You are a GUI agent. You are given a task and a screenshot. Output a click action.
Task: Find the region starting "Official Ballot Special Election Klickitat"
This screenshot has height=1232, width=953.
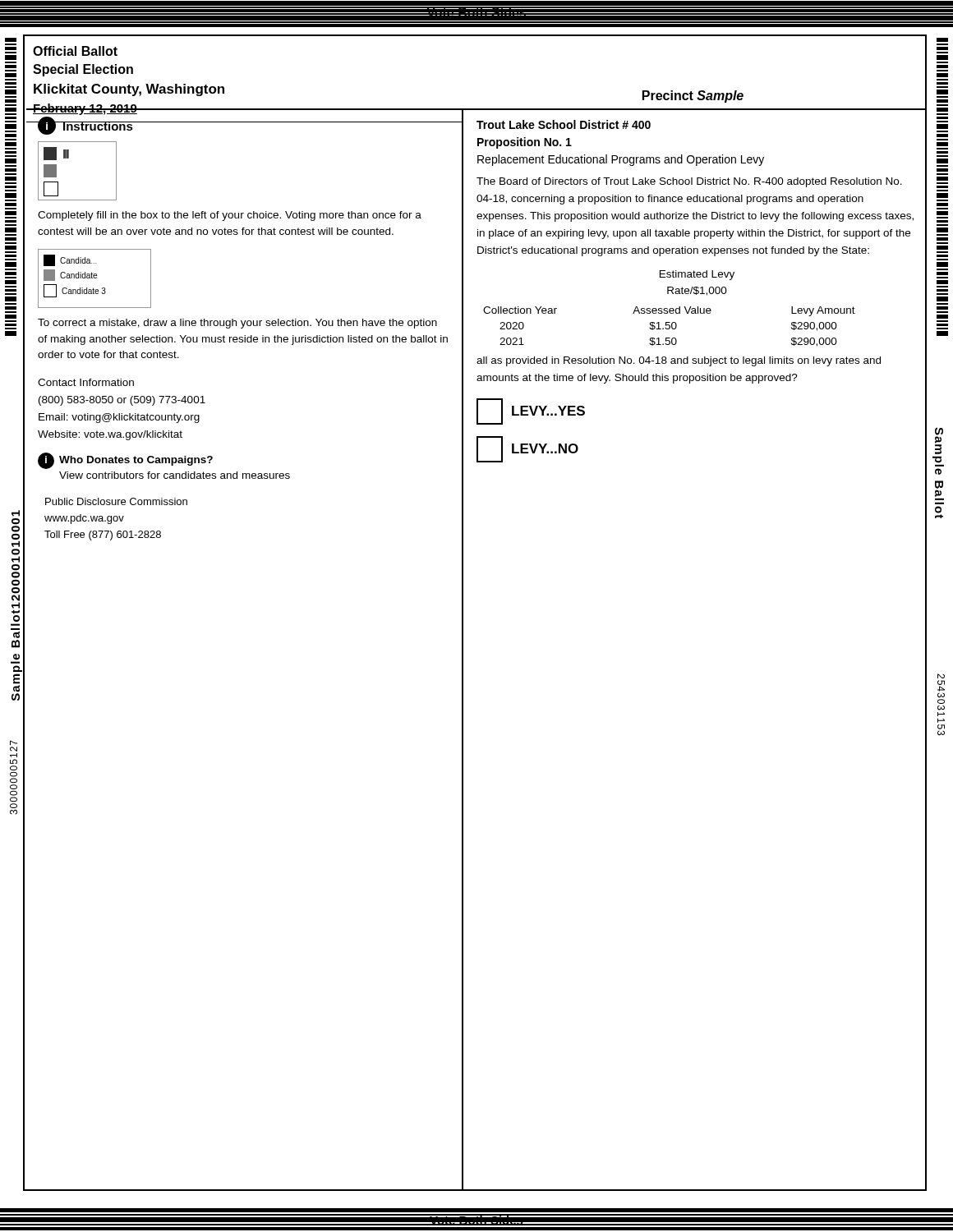(75, 51)
